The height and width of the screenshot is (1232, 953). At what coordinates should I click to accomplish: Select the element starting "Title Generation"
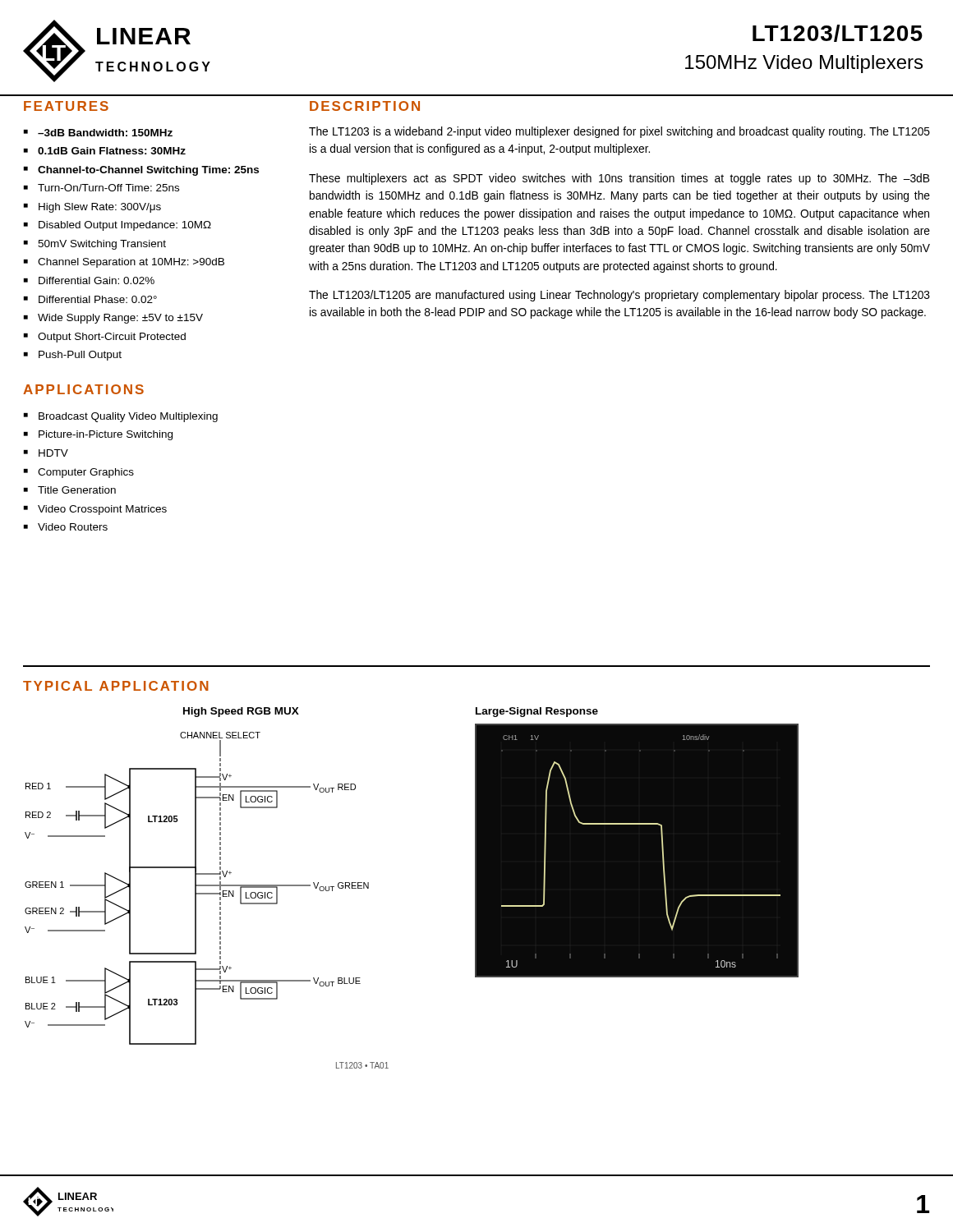(x=77, y=490)
